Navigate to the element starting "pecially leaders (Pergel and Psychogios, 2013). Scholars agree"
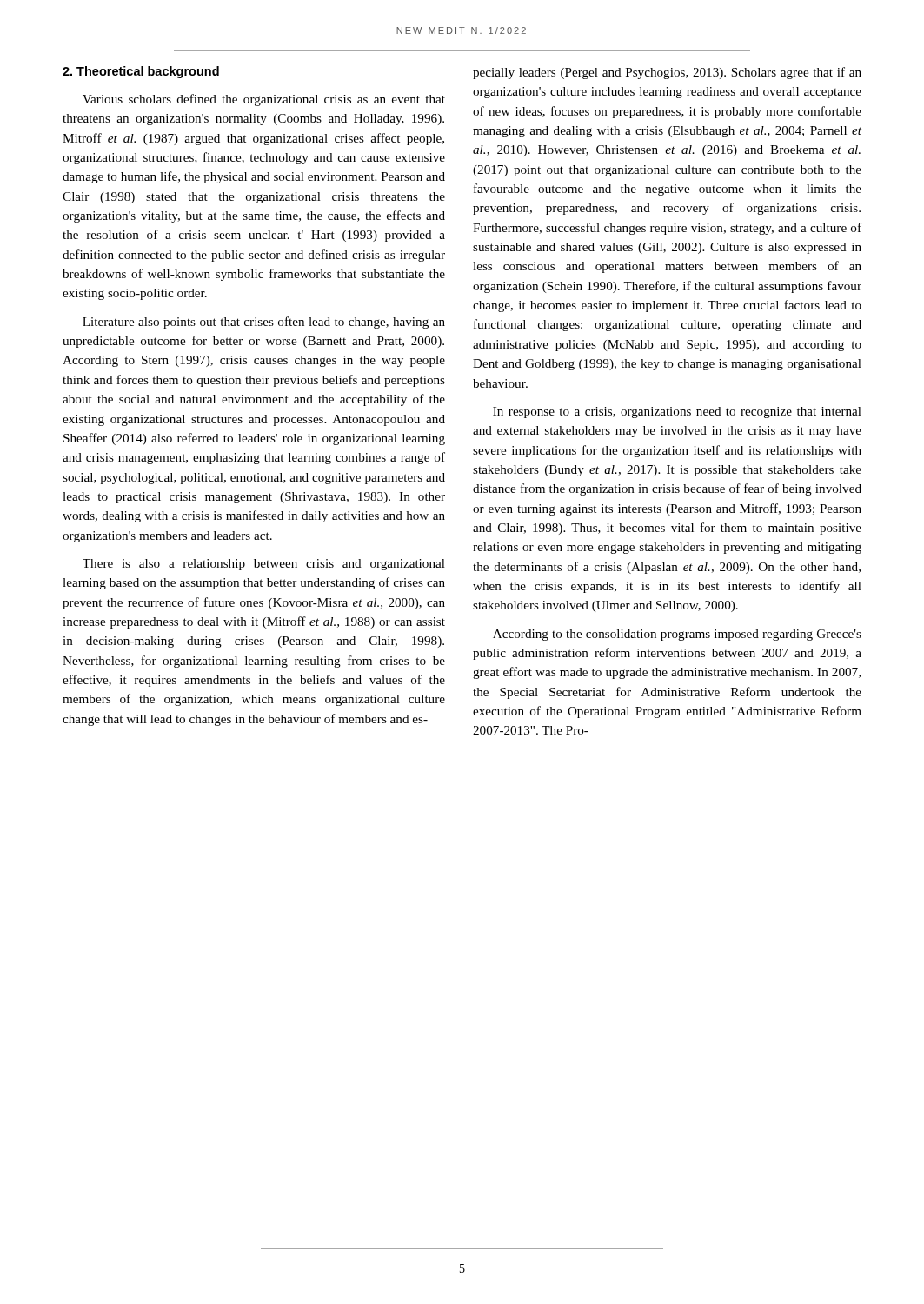The height and width of the screenshot is (1304, 924). tap(667, 228)
